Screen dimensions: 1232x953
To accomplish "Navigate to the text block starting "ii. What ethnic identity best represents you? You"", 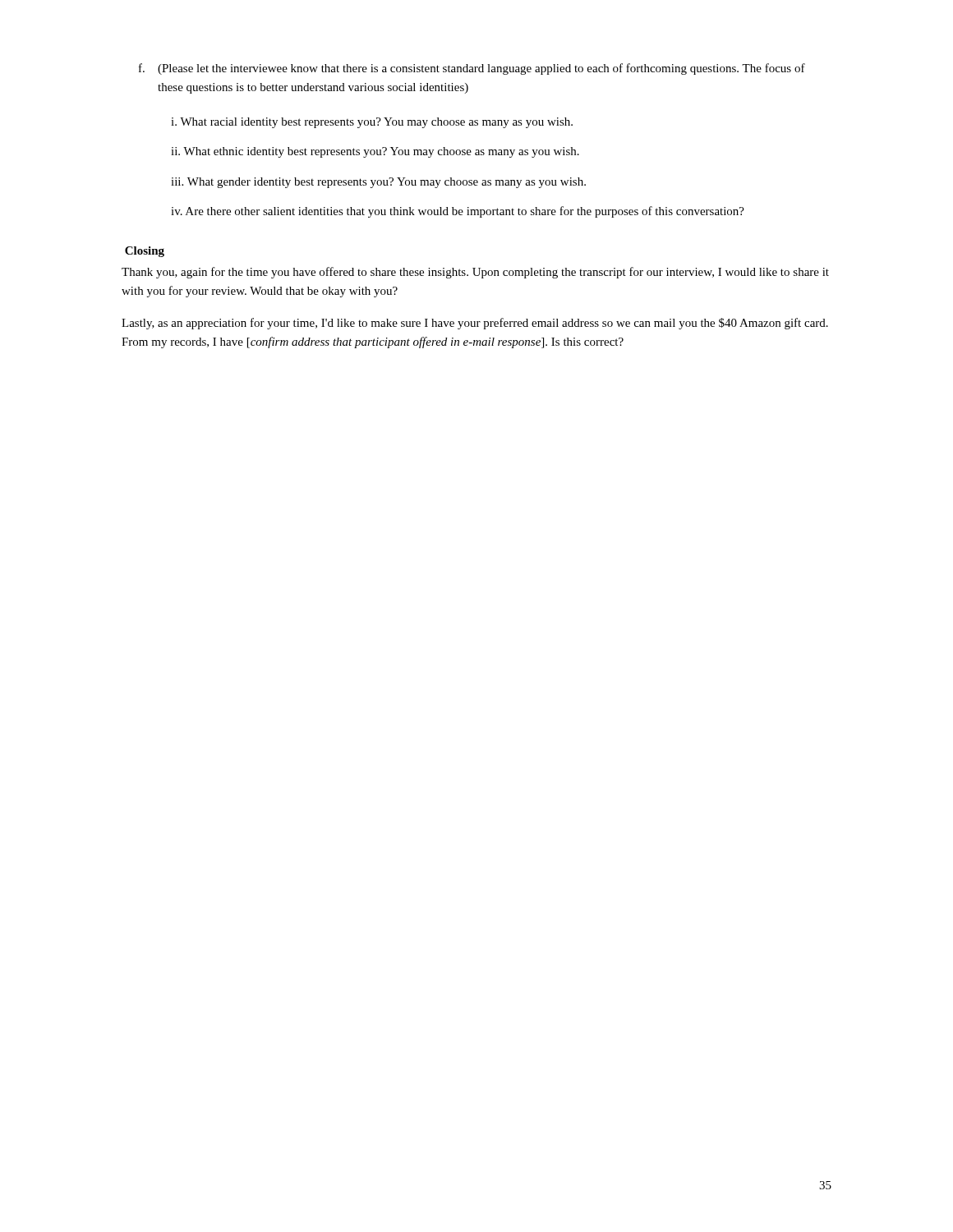I will coord(375,151).
